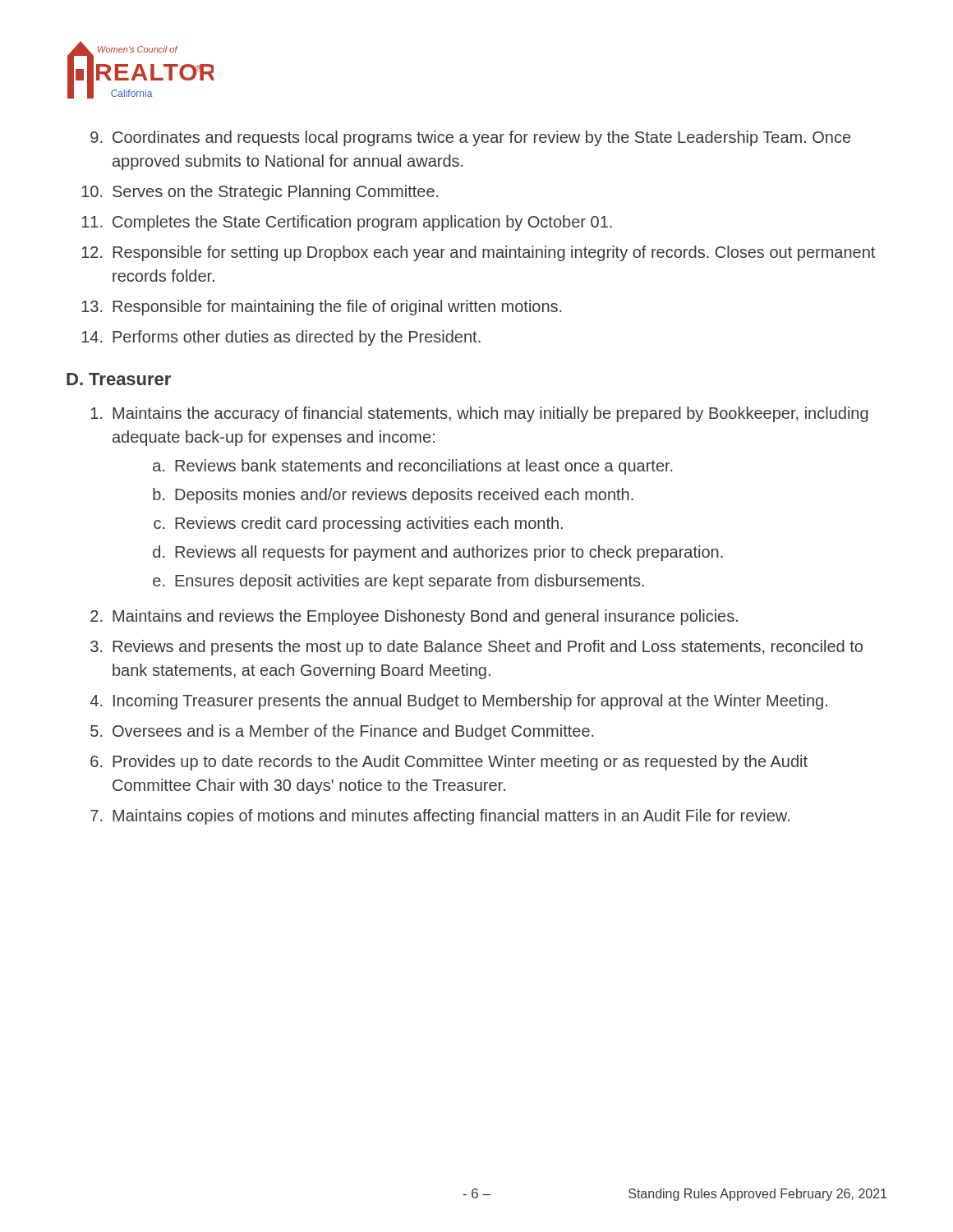Locate the text block starting "7. Maintains copies of motions and minutes affecting"

(x=476, y=816)
